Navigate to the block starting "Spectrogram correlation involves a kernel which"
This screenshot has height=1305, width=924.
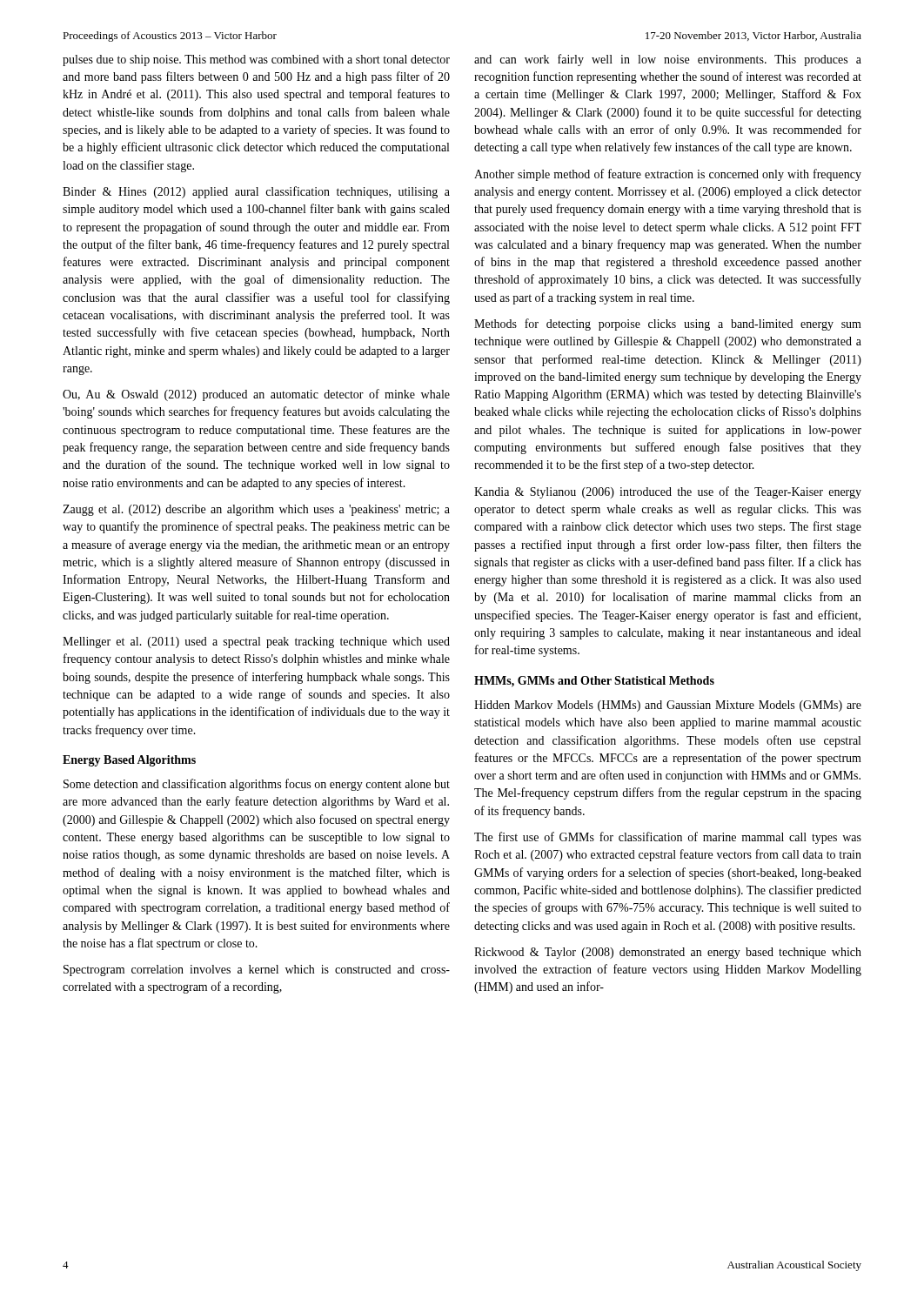[x=256, y=979]
